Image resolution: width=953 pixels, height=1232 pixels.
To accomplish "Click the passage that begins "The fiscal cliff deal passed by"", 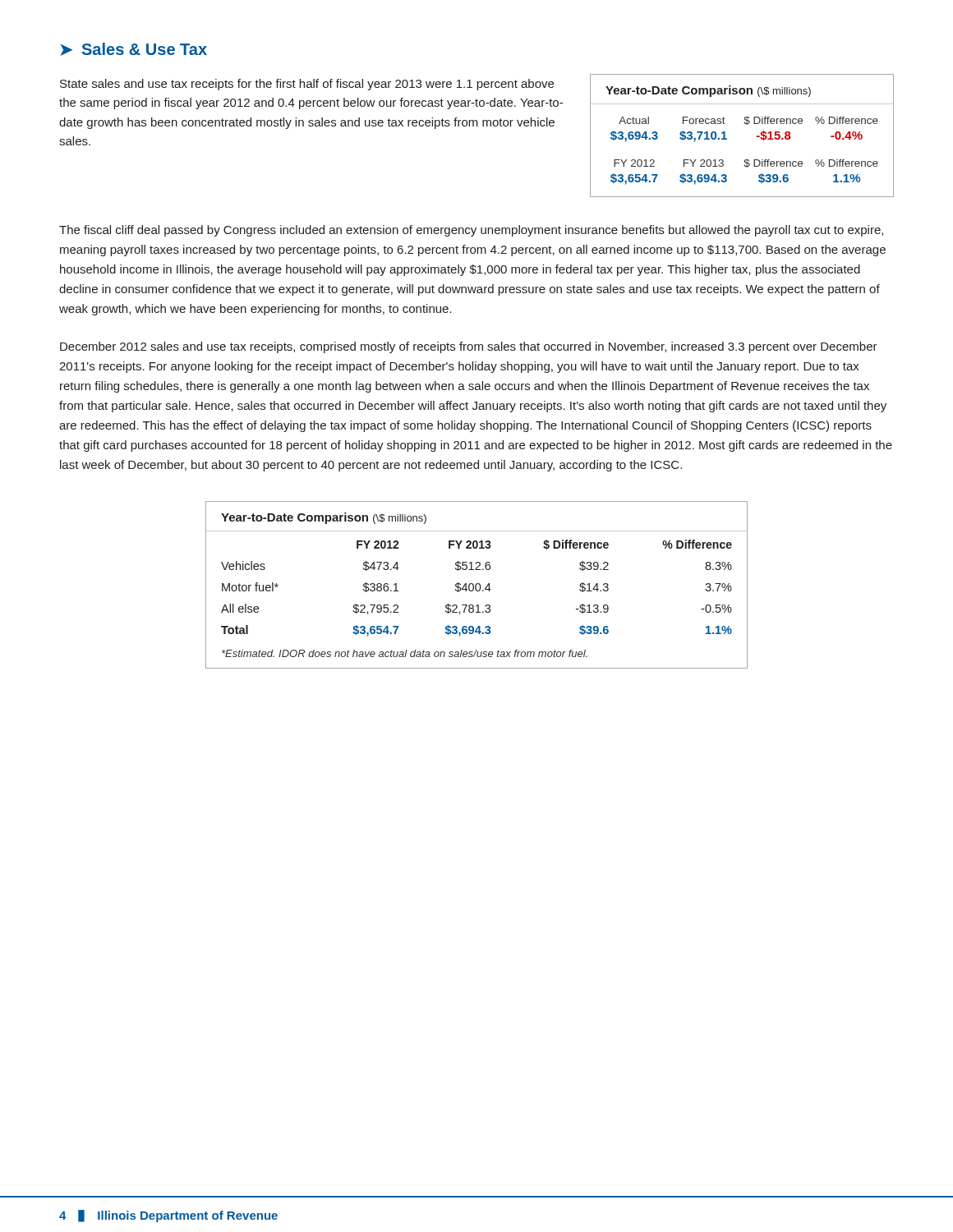I will pyautogui.click(x=473, y=269).
